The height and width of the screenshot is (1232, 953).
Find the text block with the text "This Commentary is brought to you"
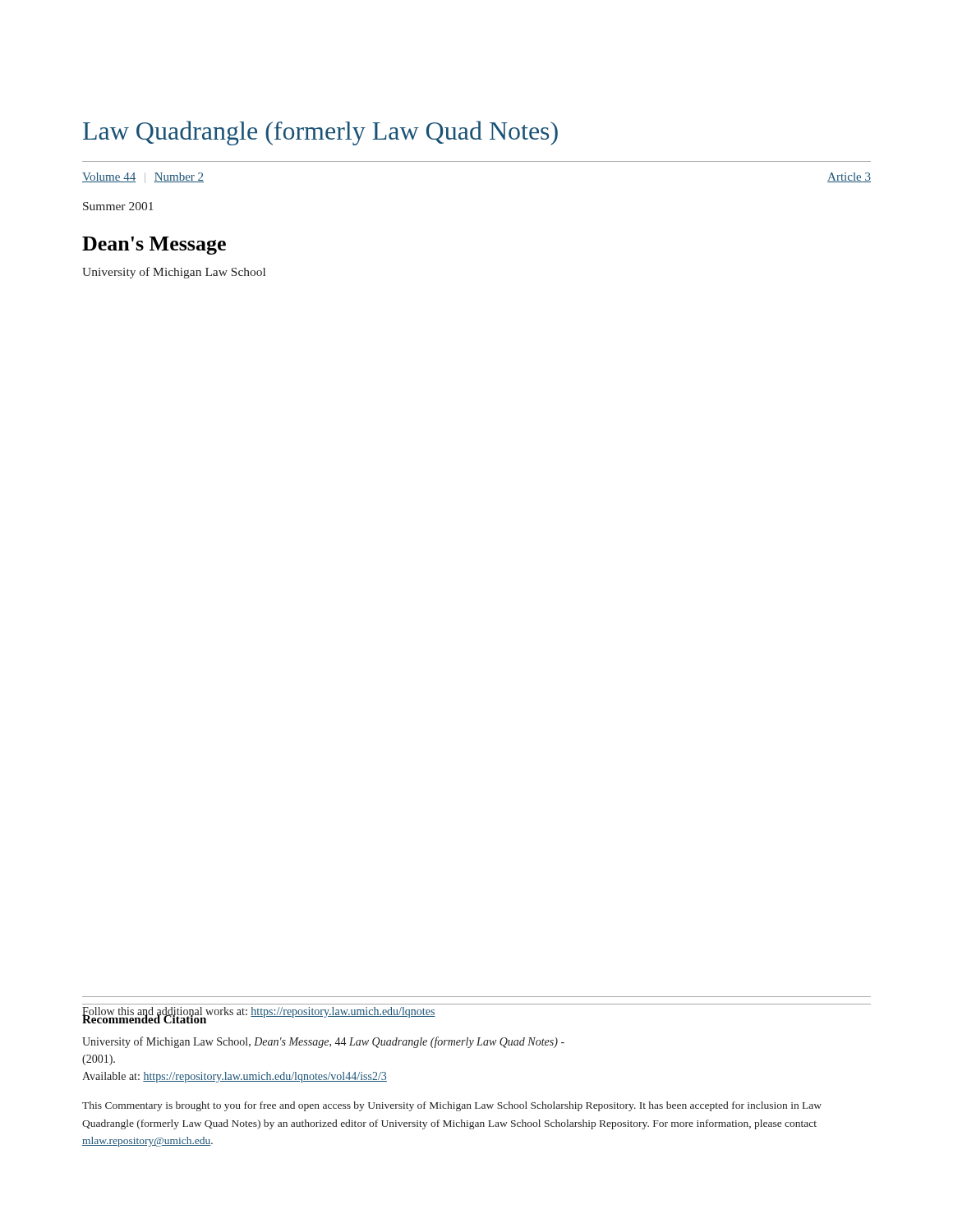tap(452, 1123)
